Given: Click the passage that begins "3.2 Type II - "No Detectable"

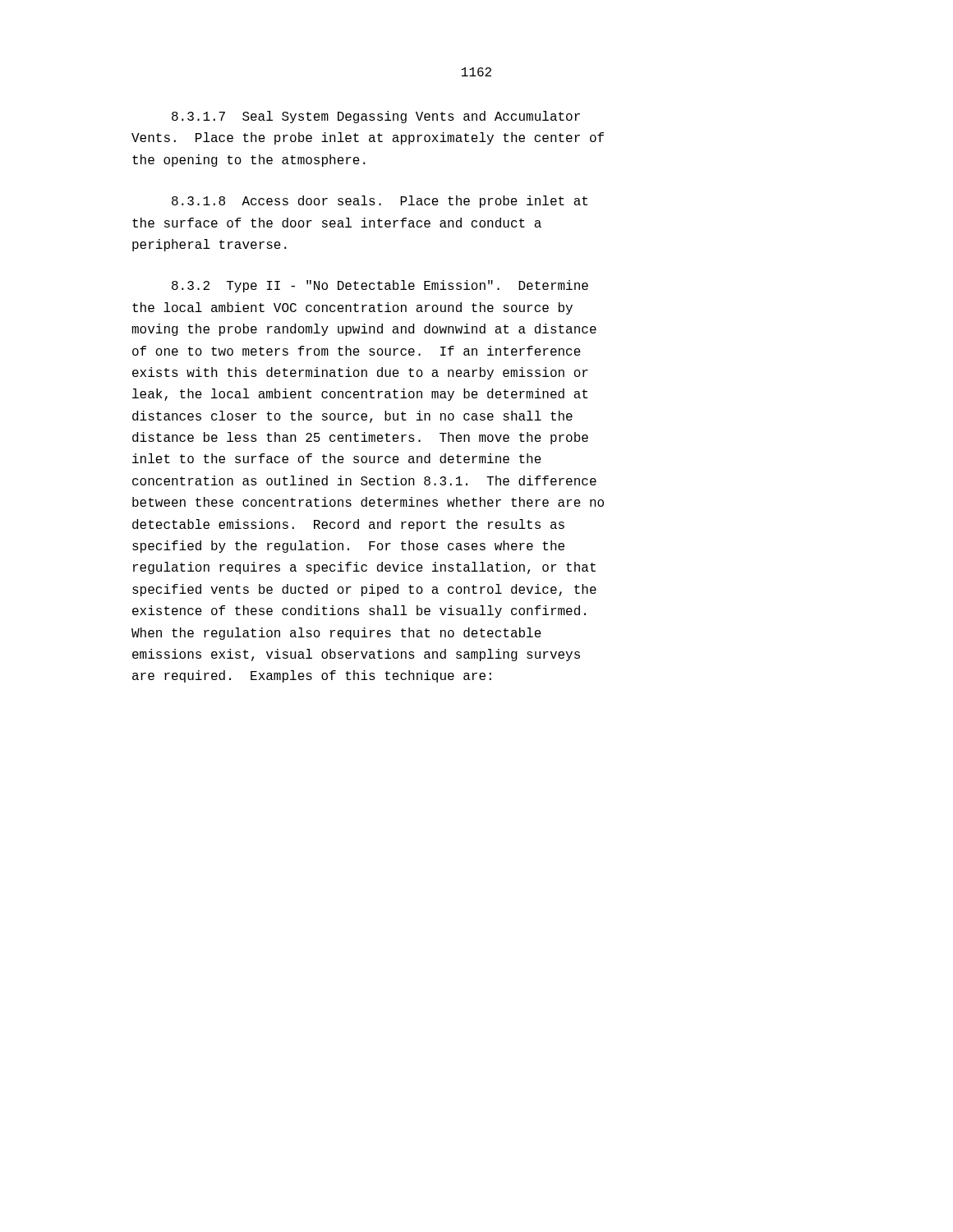Looking at the screenshot, I should coord(368,482).
